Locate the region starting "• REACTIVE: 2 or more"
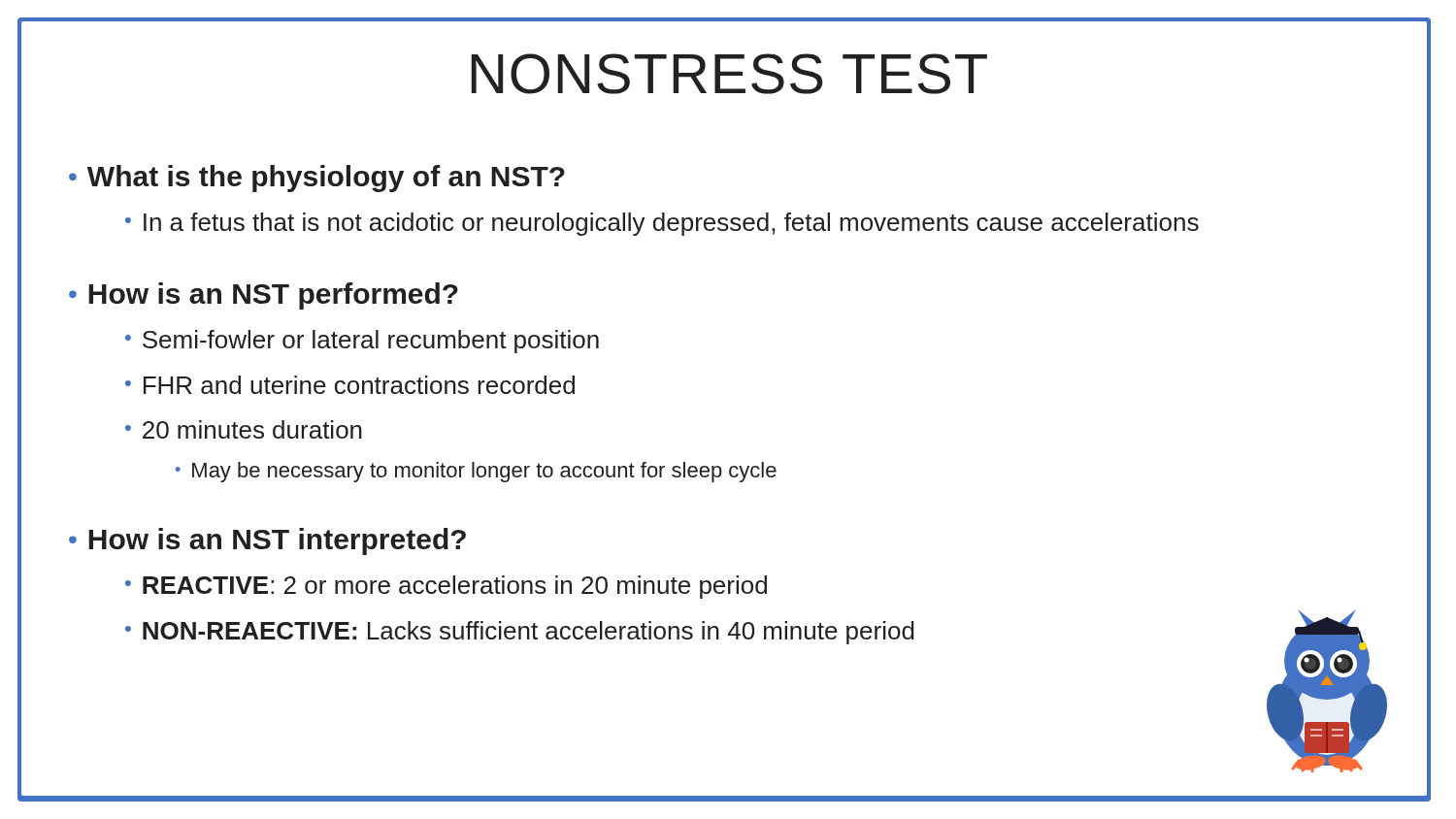 coord(446,586)
